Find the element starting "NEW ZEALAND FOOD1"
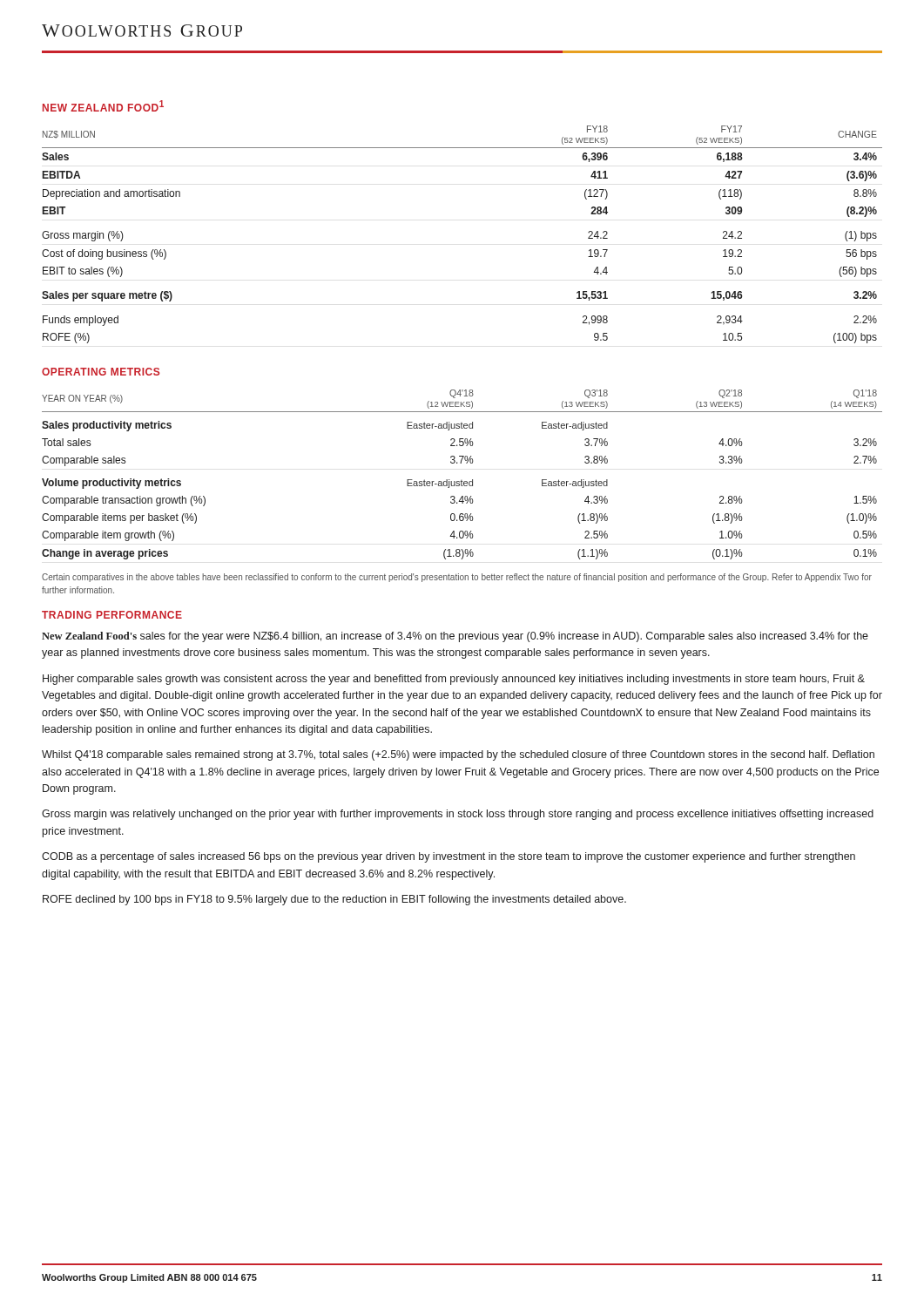 click(103, 107)
